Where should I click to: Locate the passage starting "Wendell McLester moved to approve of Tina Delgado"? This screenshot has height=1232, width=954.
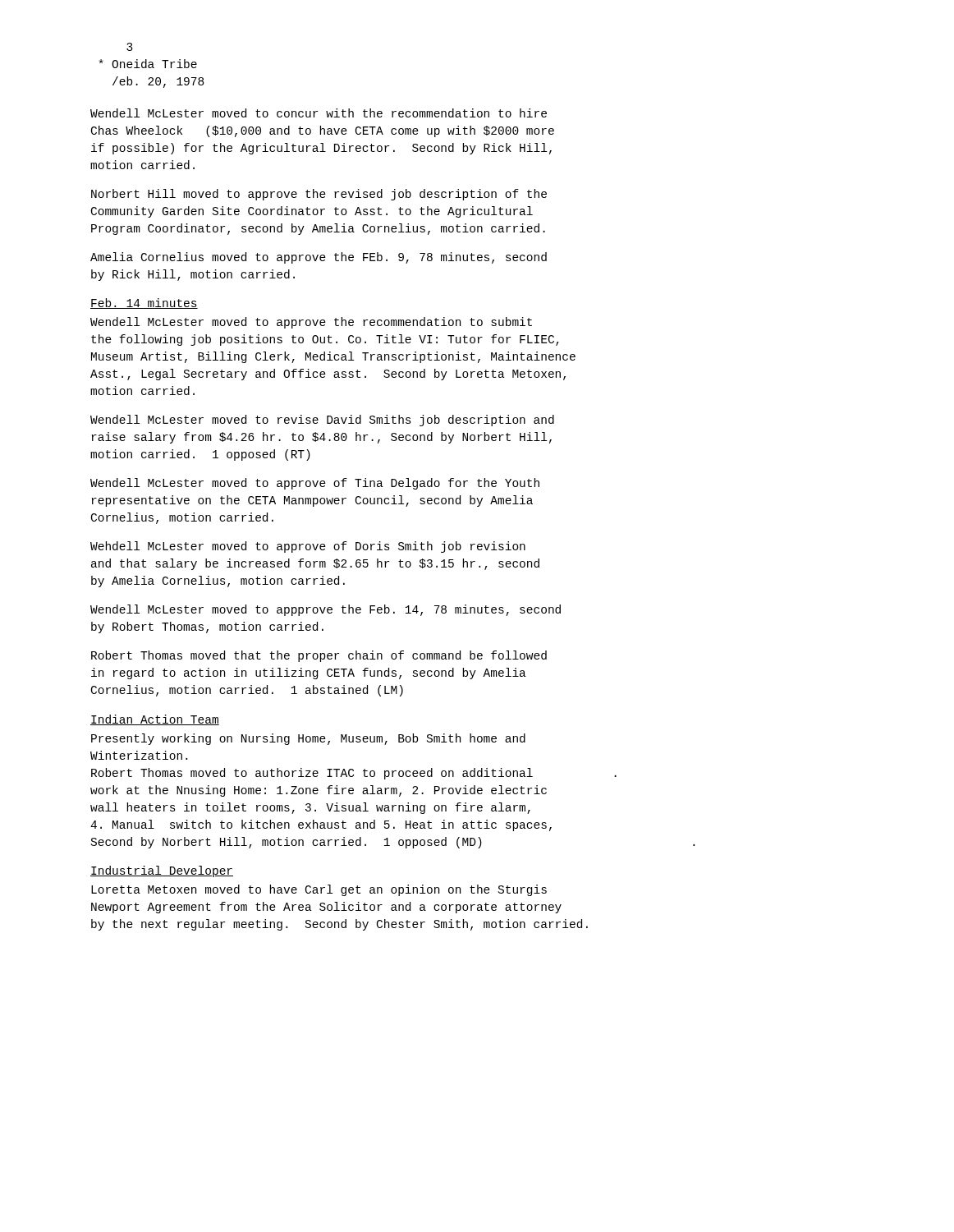[315, 501]
